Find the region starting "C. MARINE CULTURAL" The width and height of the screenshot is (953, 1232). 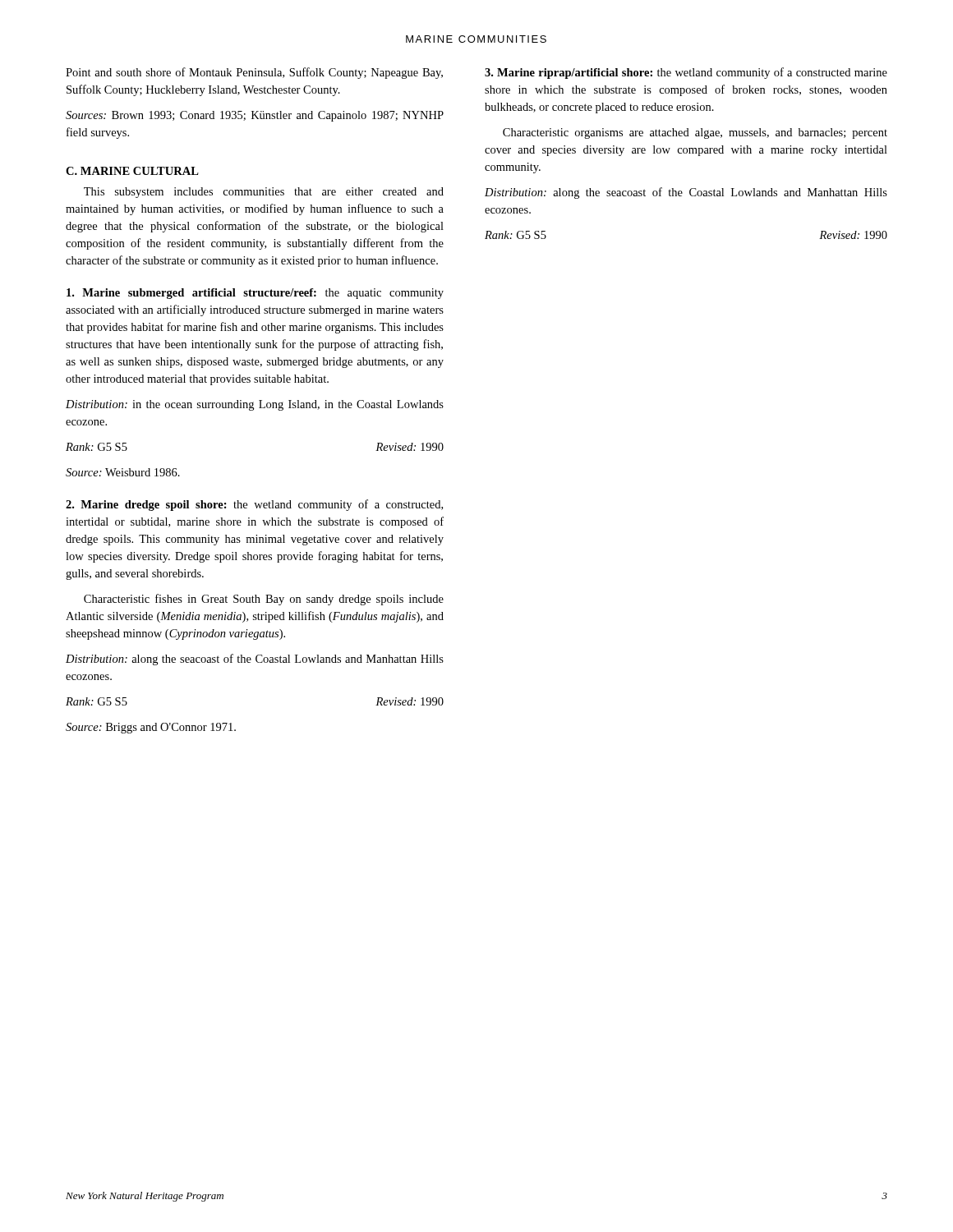pos(132,171)
